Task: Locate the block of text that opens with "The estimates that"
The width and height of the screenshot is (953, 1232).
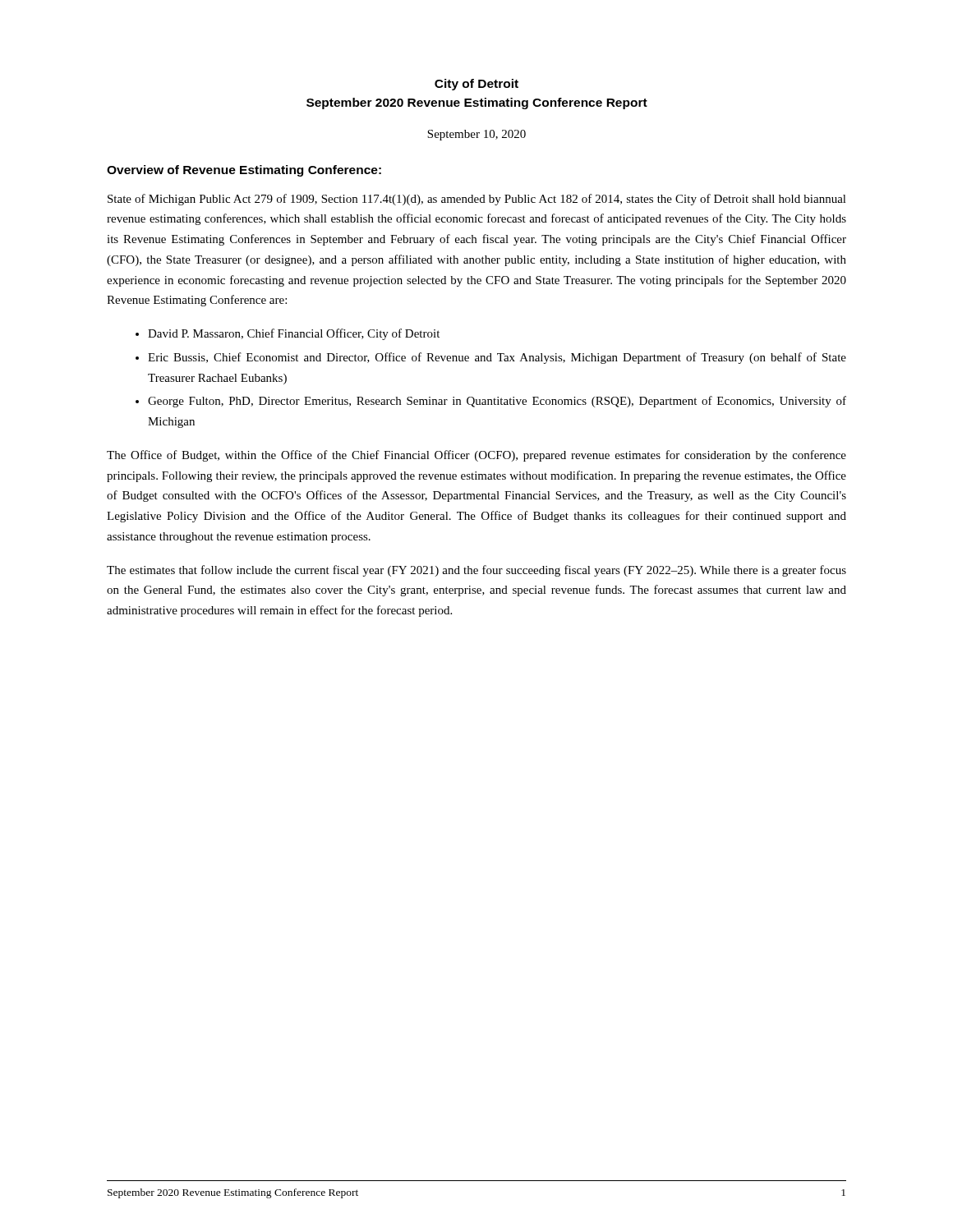Action: coord(476,590)
